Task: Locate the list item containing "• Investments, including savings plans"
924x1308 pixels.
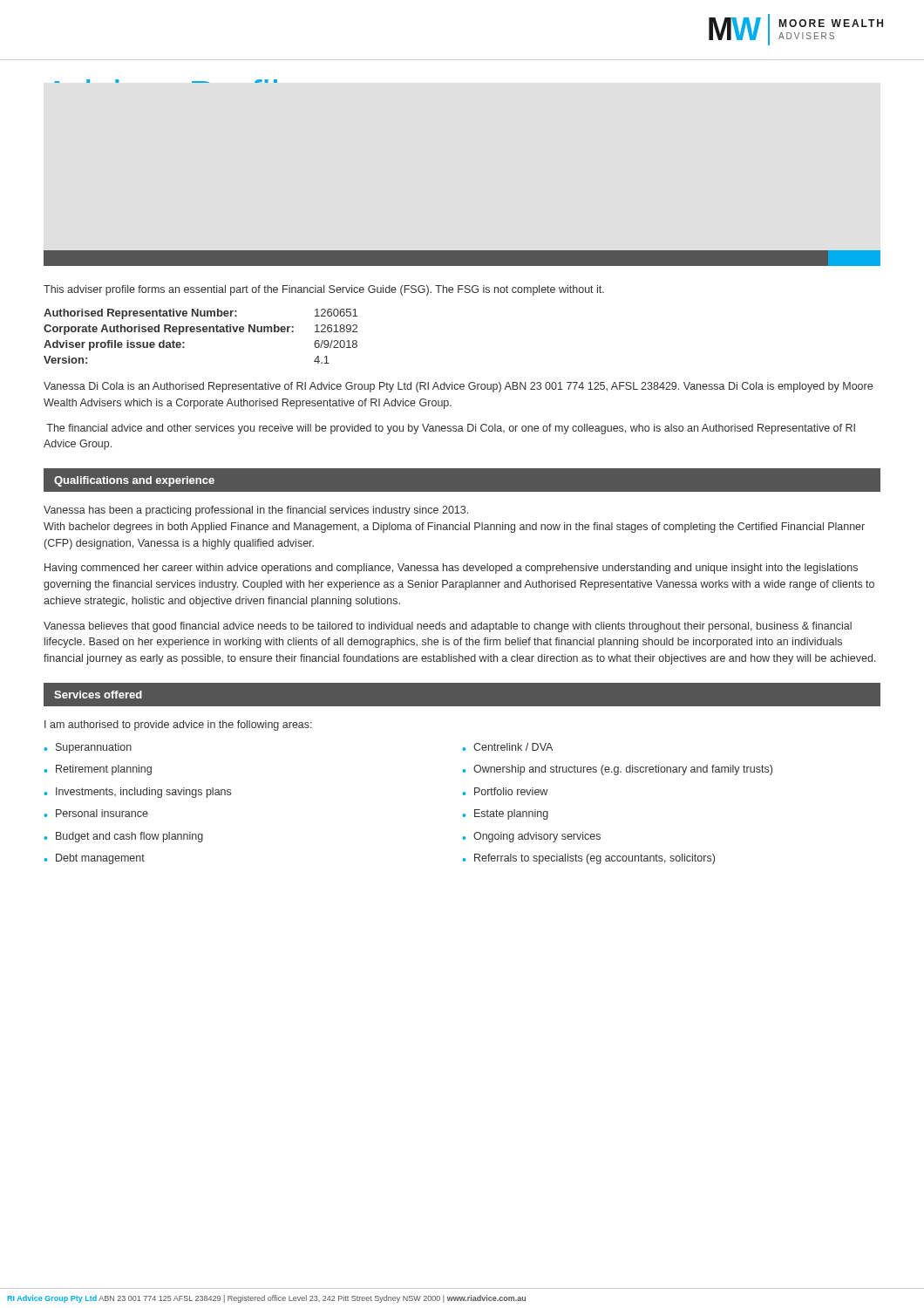Action: click(x=138, y=793)
